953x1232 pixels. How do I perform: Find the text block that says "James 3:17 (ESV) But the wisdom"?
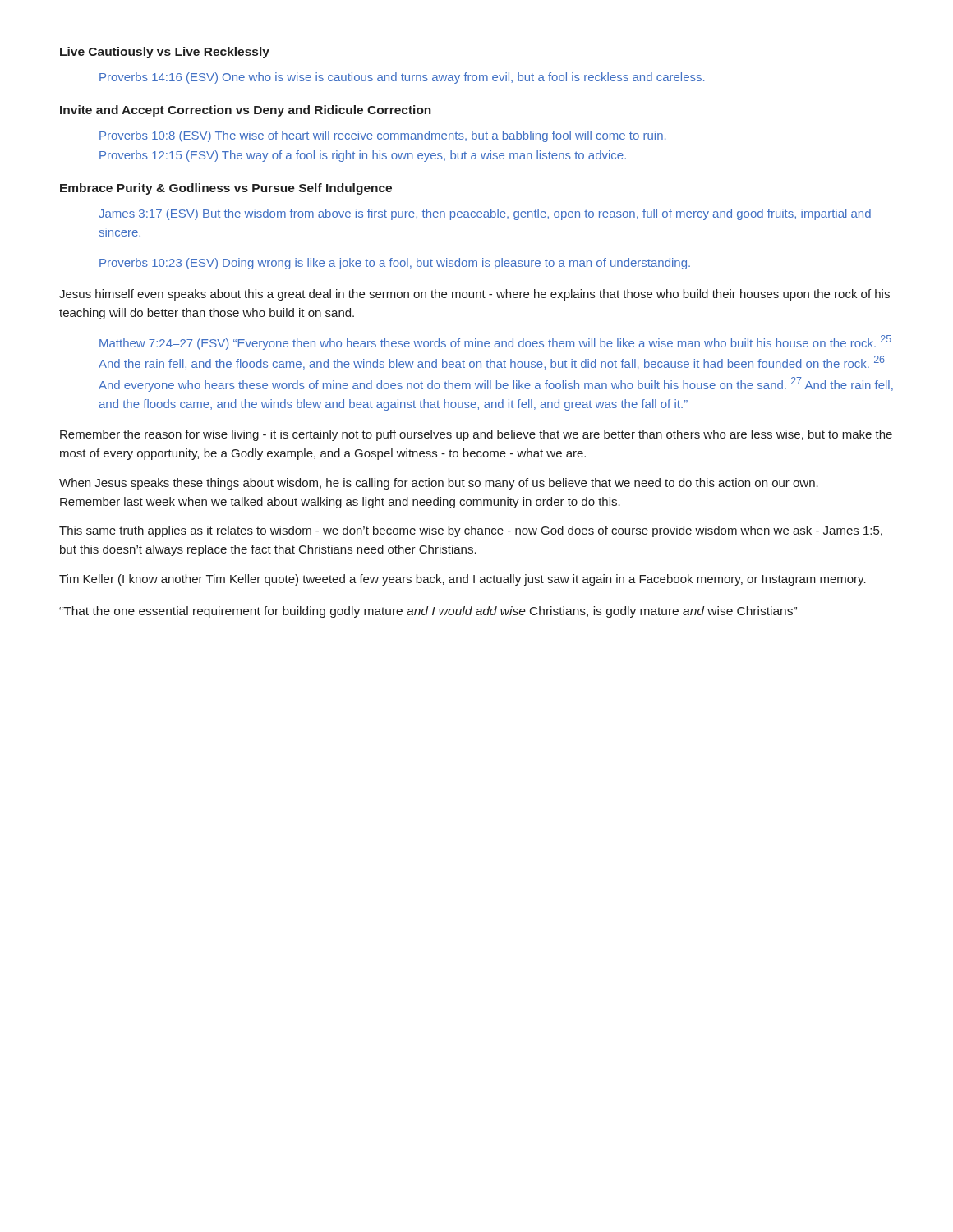pos(485,222)
